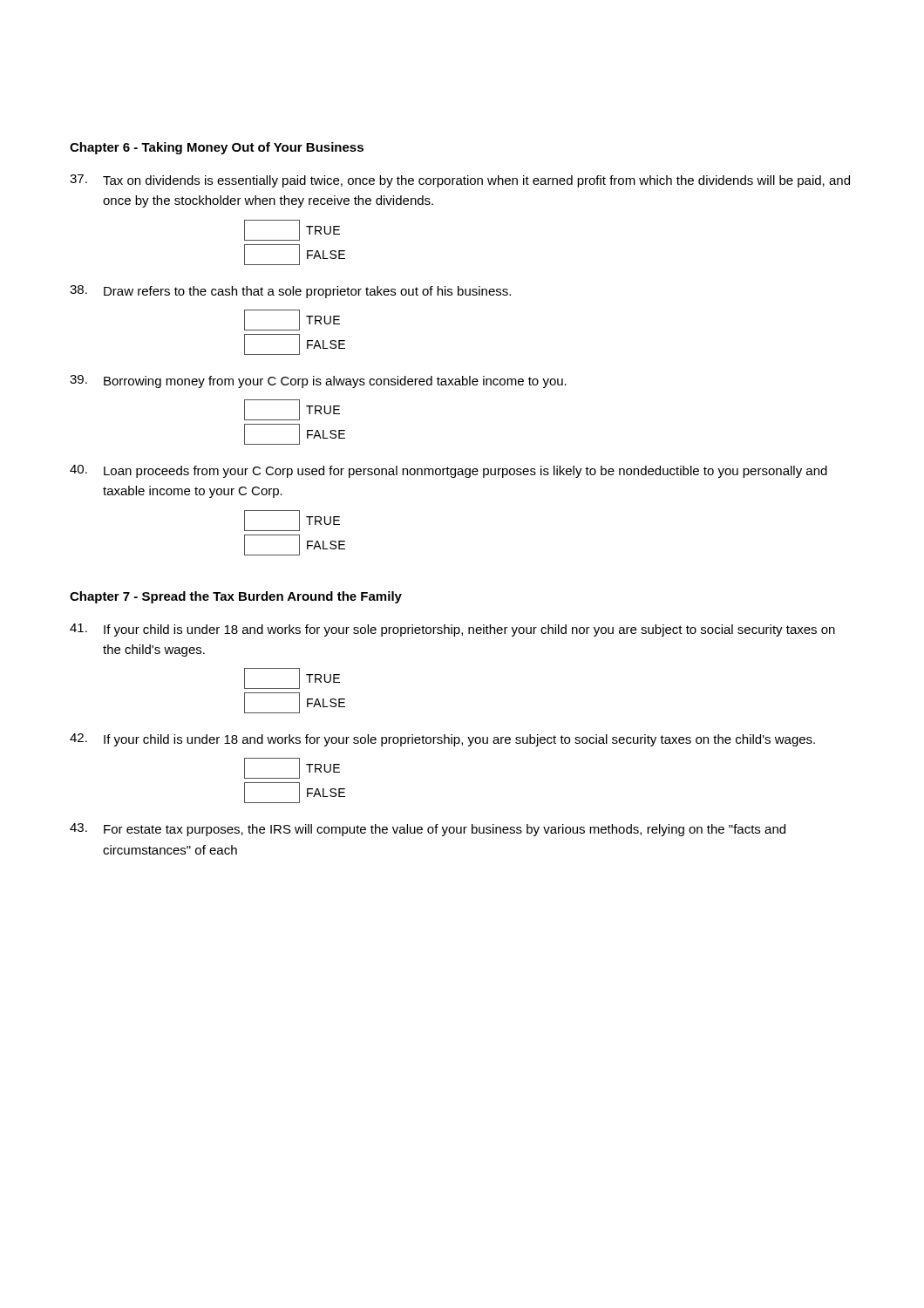Locate the text block starting "Chapter 6 - Taking Money Out of"

click(217, 147)
